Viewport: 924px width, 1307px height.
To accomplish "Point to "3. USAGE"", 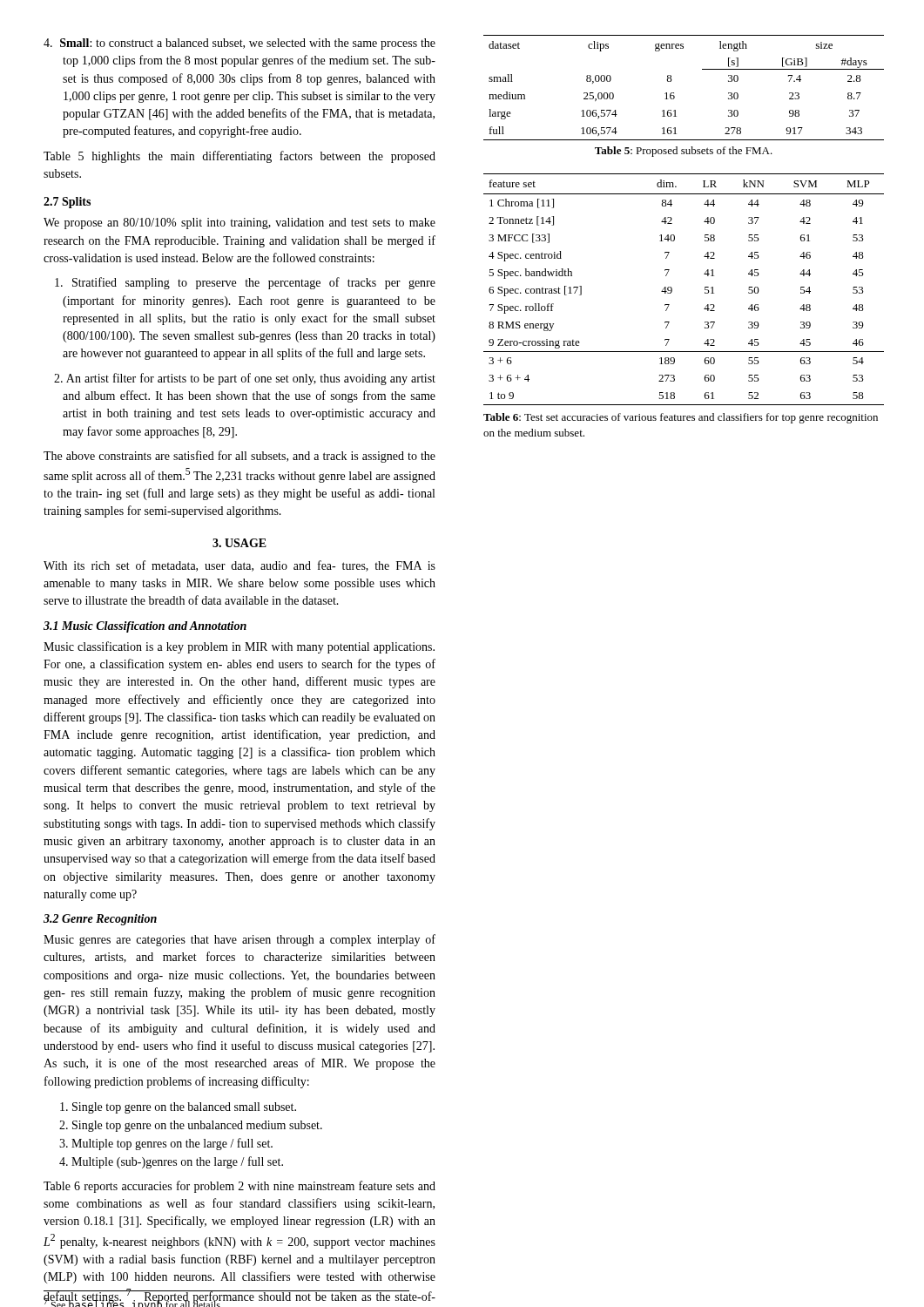I will (x=240, y=543).
